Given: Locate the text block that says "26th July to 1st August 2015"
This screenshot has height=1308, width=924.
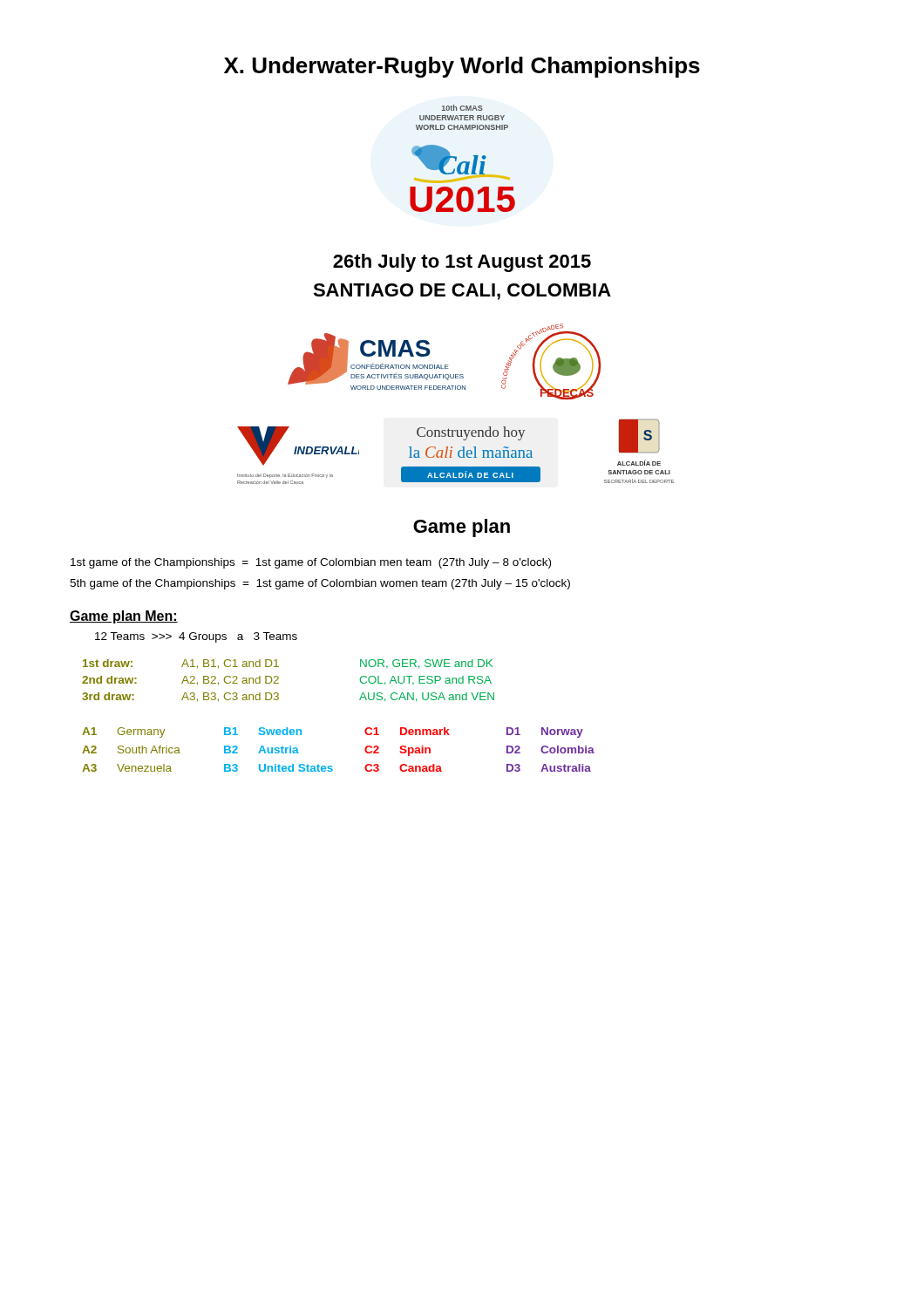Looking at the screenshot, I should (462, 276).
